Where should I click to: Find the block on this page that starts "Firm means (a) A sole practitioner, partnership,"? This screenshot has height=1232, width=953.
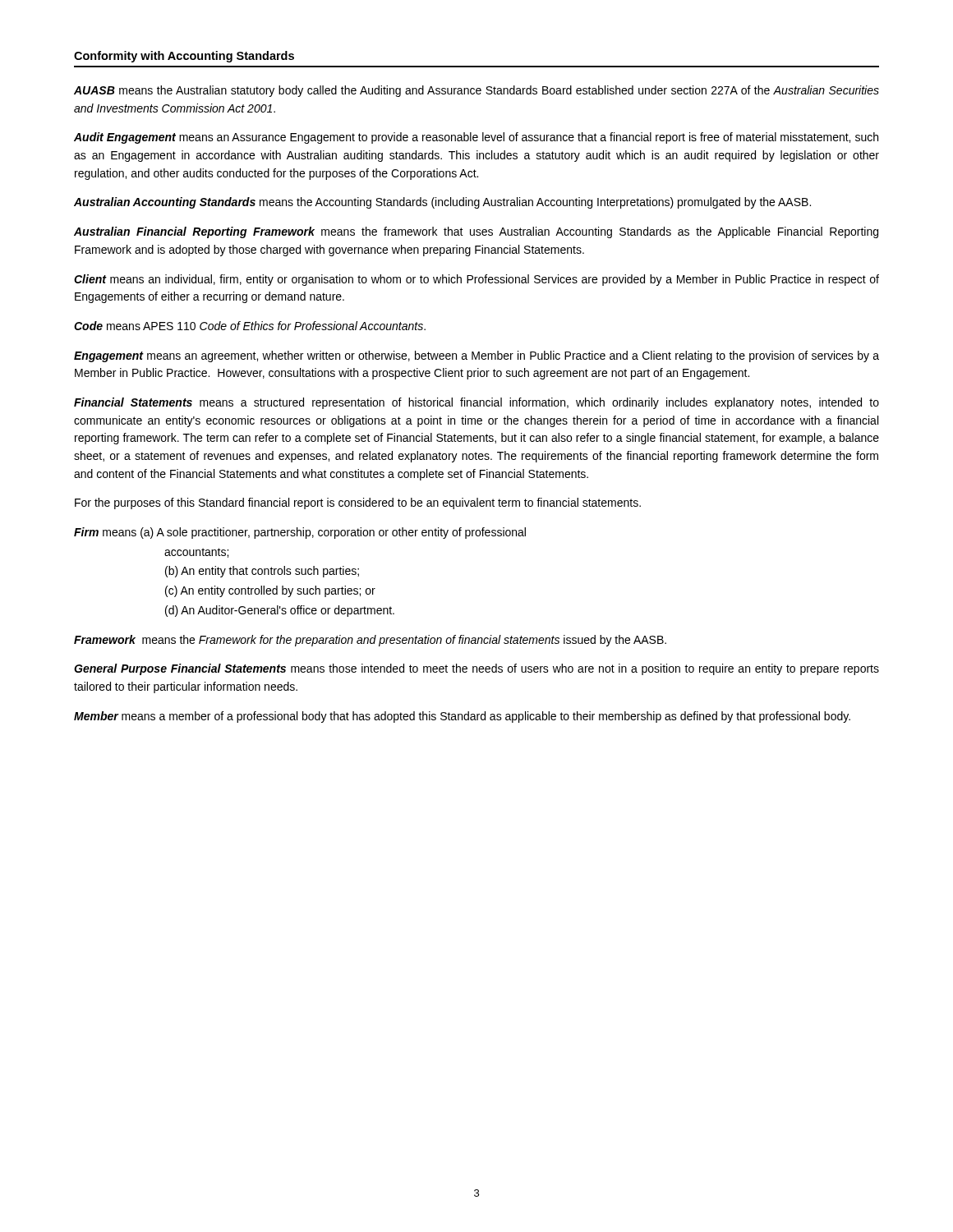click(300, 533)
